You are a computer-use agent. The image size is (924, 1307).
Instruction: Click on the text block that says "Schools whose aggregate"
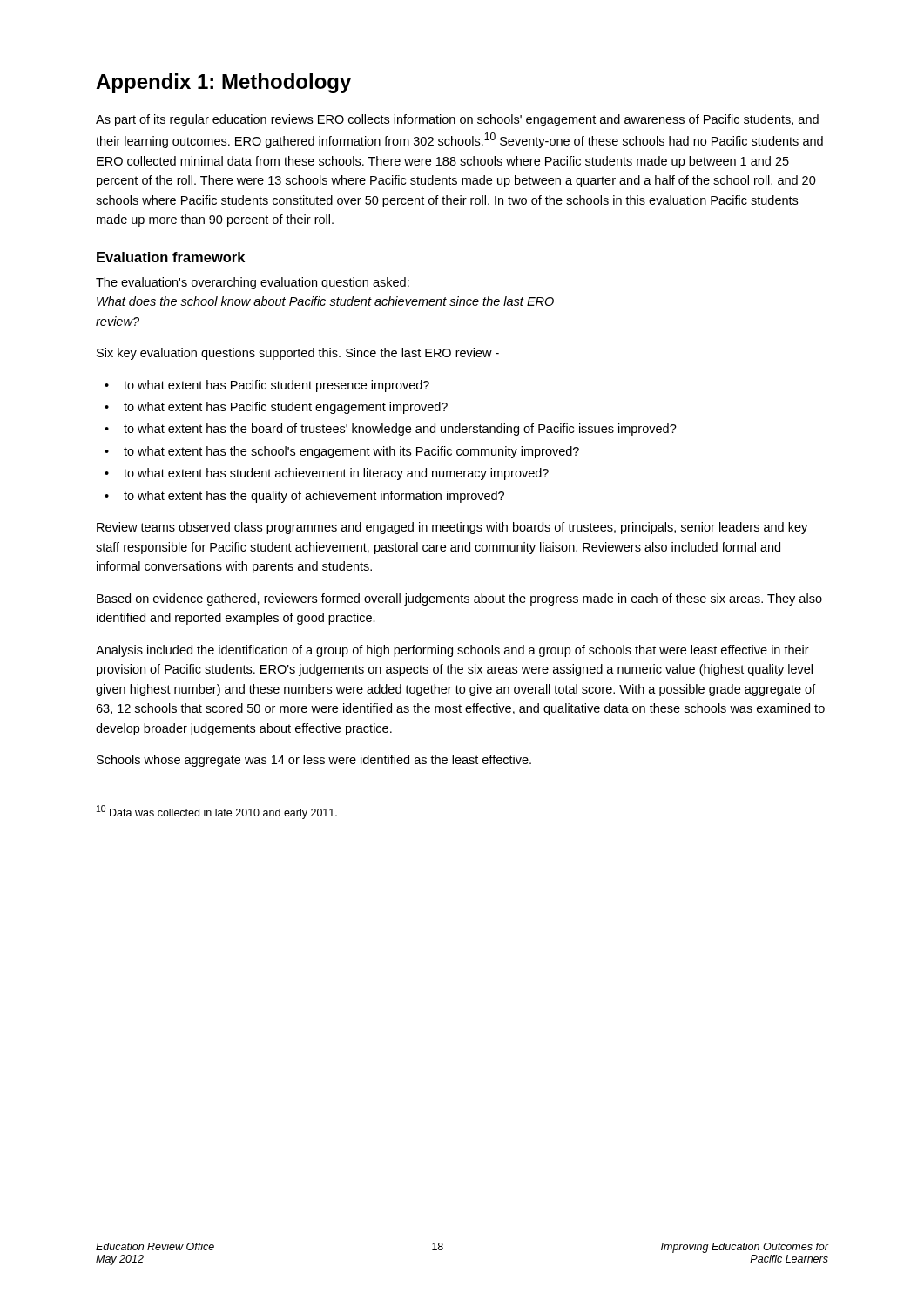314,760
